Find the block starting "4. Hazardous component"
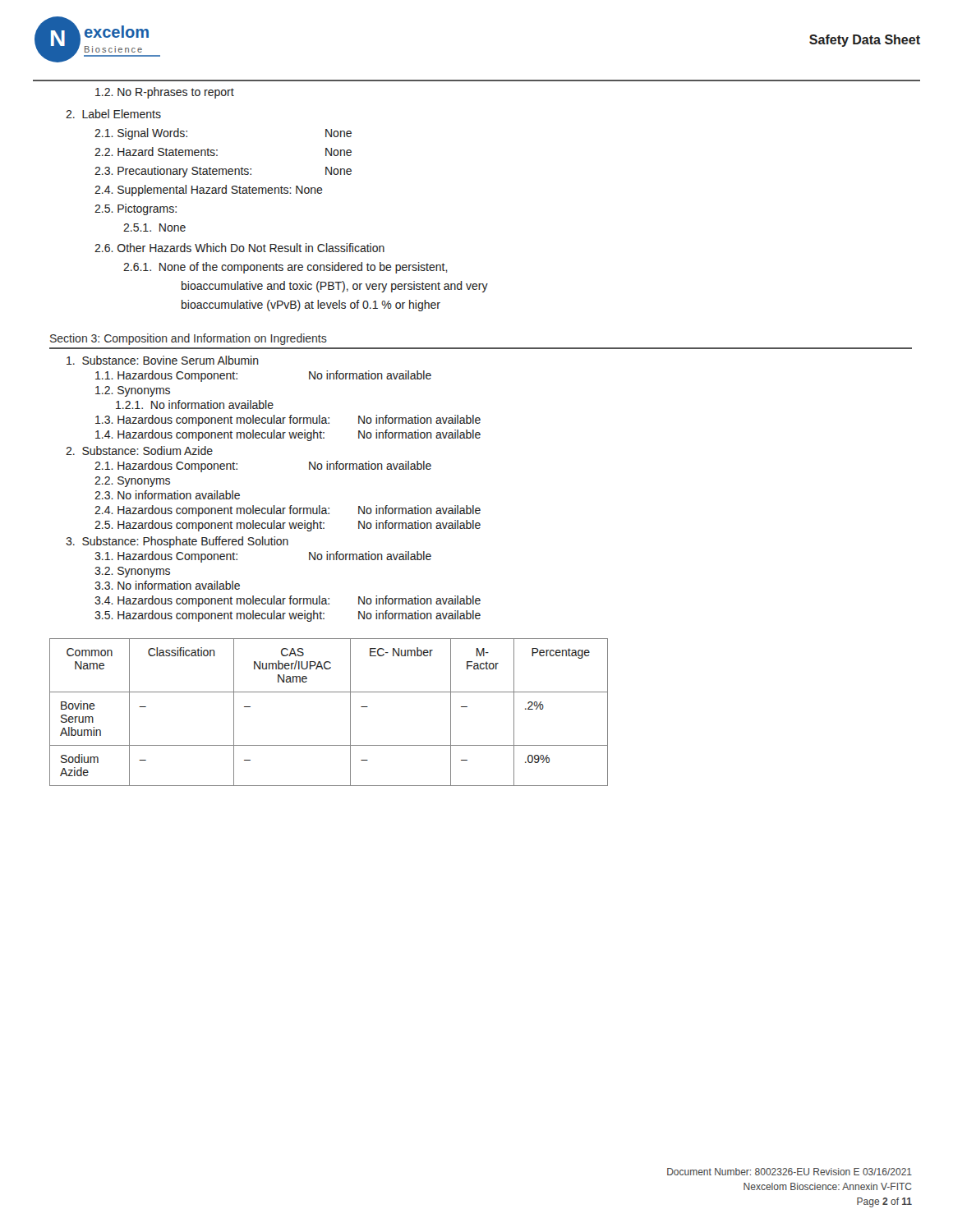Screen dimensions: 1232x953 pyautogui.click(x=288, y=435)
